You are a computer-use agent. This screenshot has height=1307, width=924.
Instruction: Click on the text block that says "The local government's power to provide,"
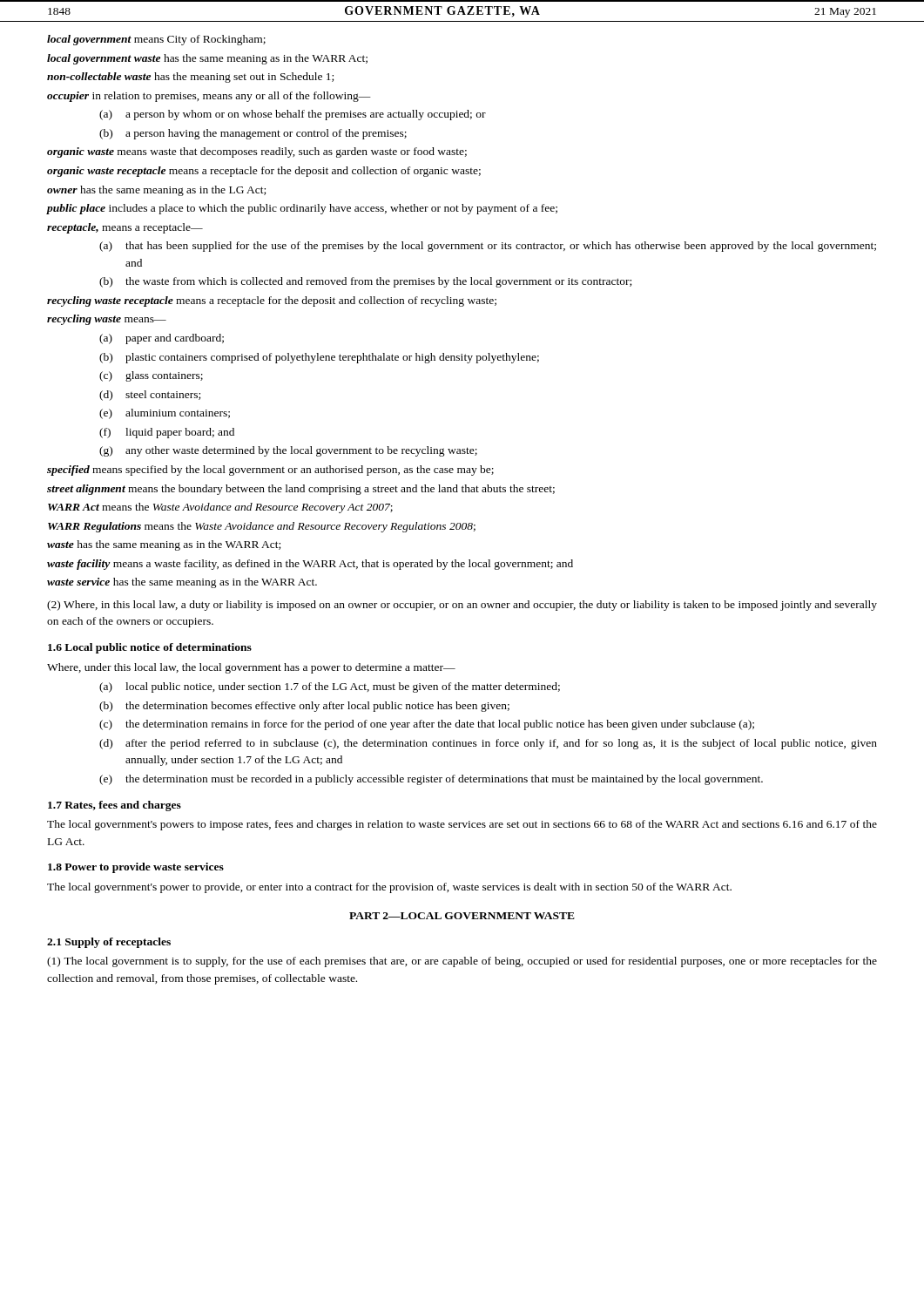click(390, 886)
